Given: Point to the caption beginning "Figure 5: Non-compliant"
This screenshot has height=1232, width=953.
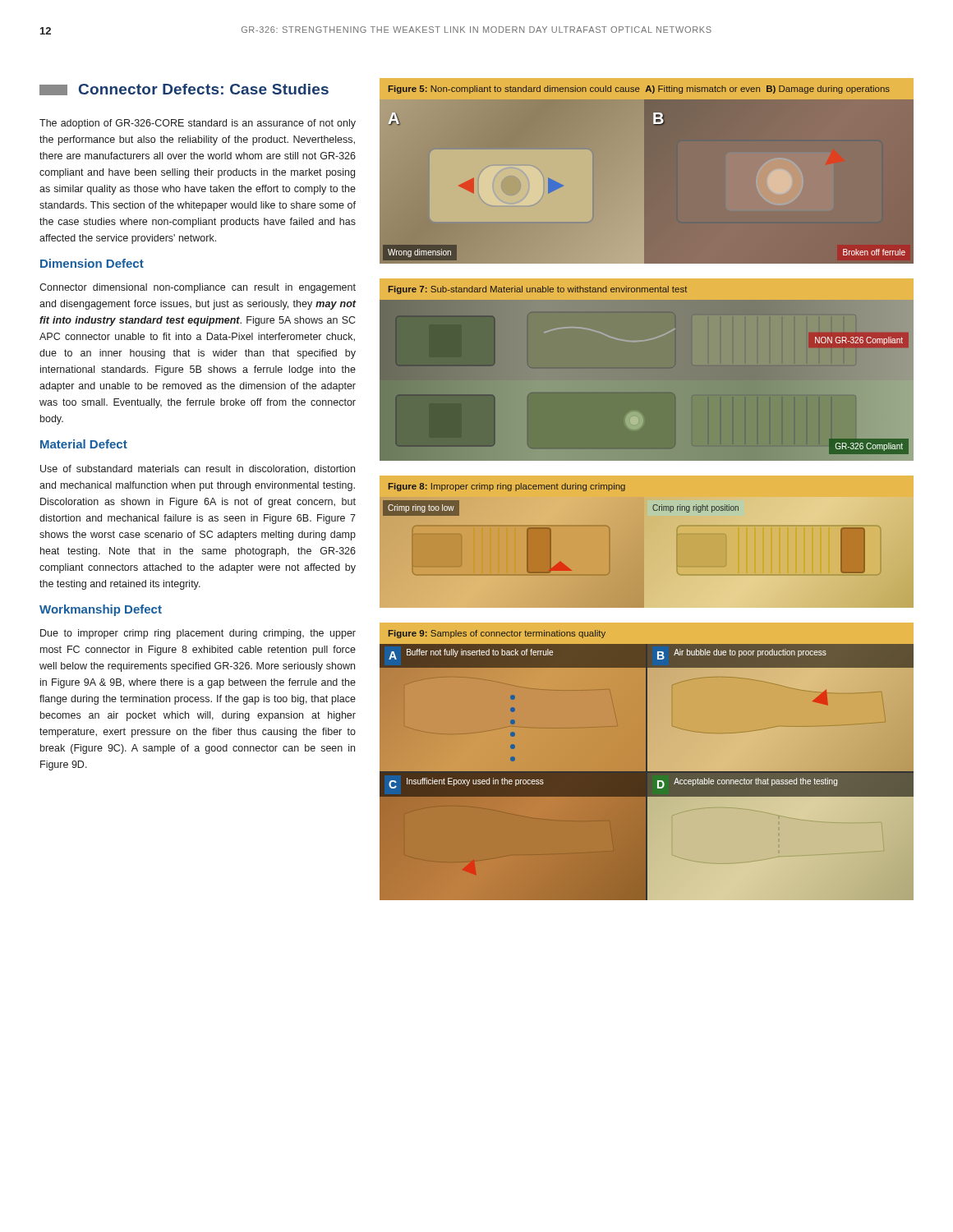Looking at the screenshot, I should (x=639, y=89).
